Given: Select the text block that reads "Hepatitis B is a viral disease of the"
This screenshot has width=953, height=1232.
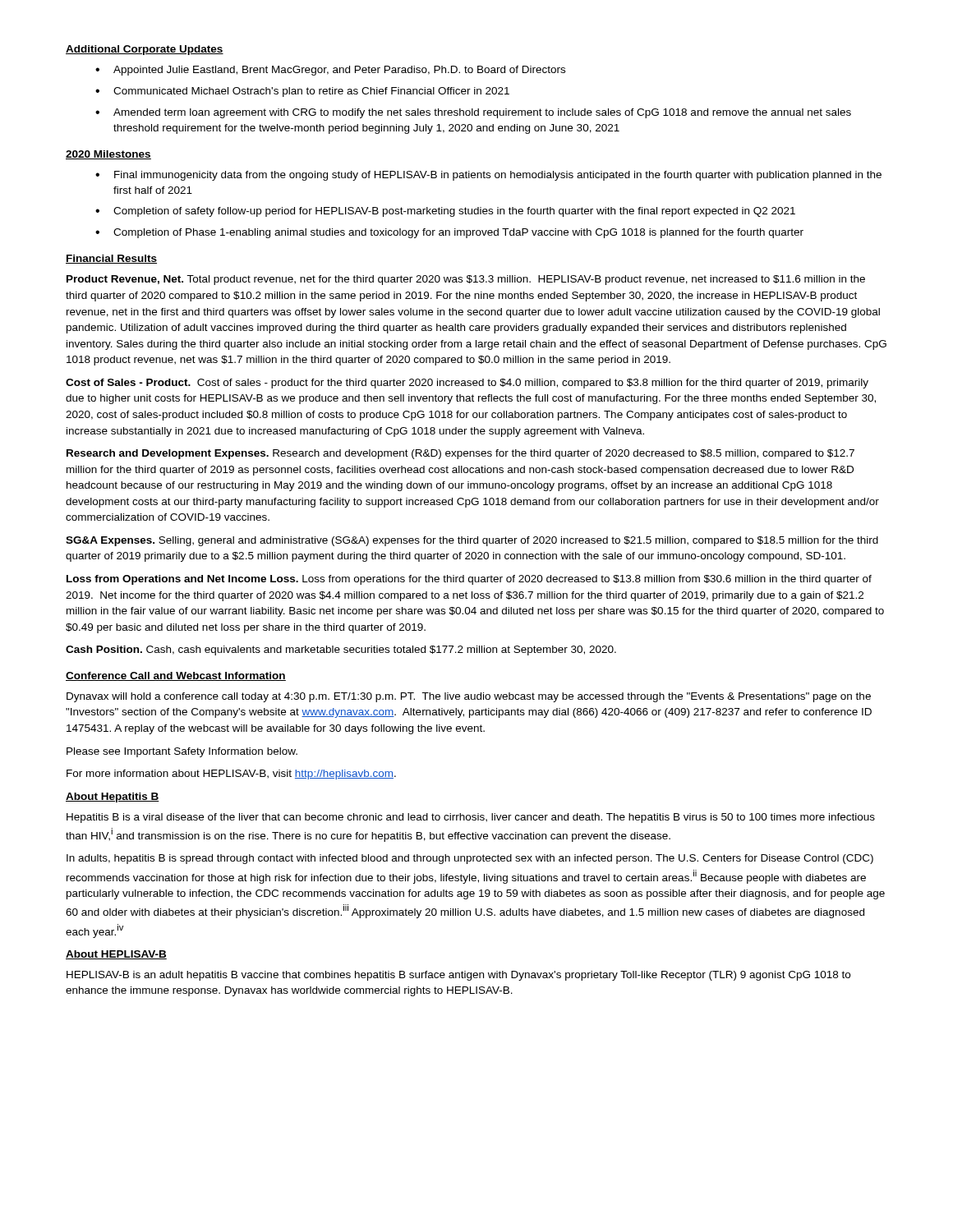Looking at the screenshot, I should tap(470, 826).
